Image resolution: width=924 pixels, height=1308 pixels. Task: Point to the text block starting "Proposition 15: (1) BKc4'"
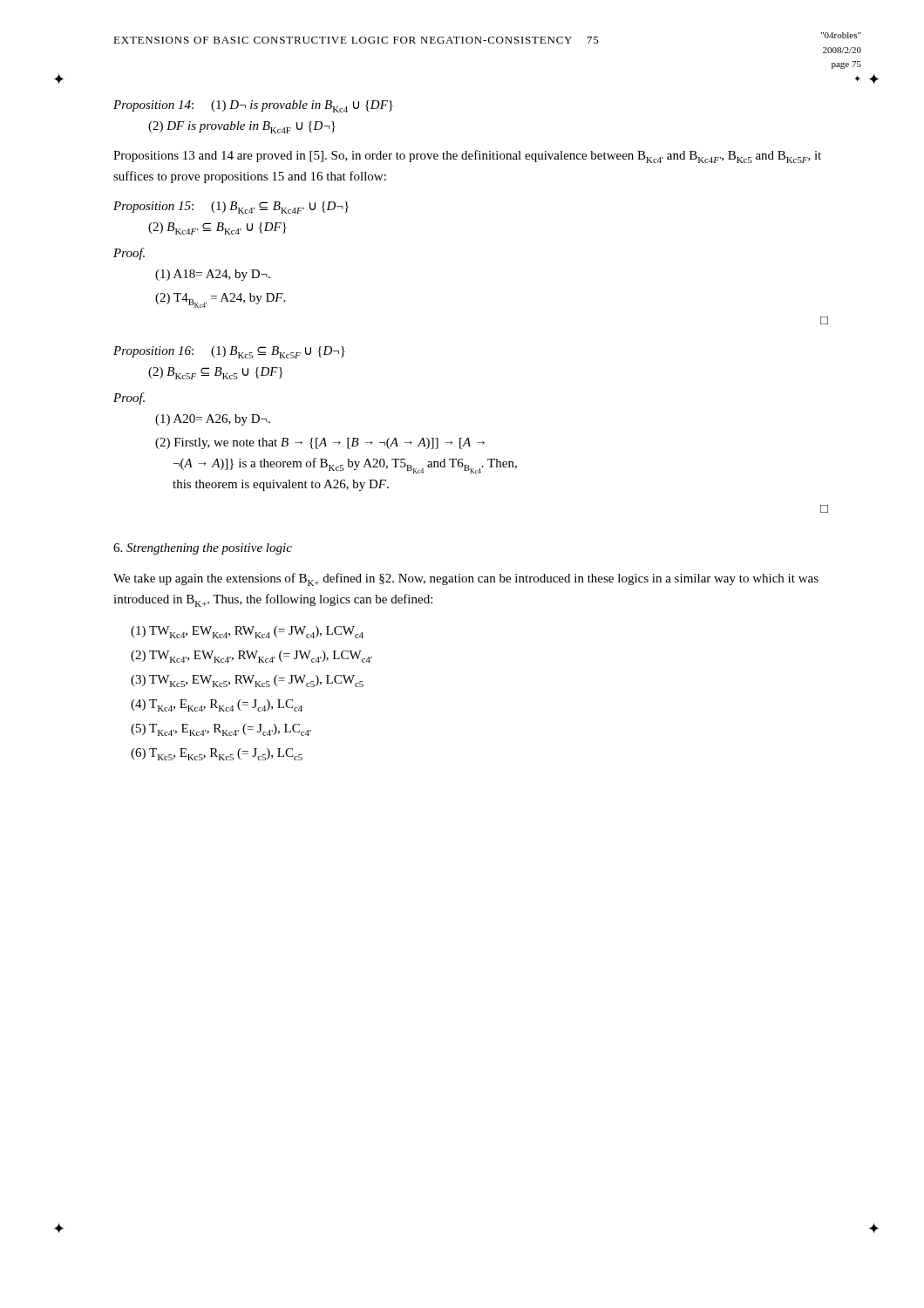[231, 218]
